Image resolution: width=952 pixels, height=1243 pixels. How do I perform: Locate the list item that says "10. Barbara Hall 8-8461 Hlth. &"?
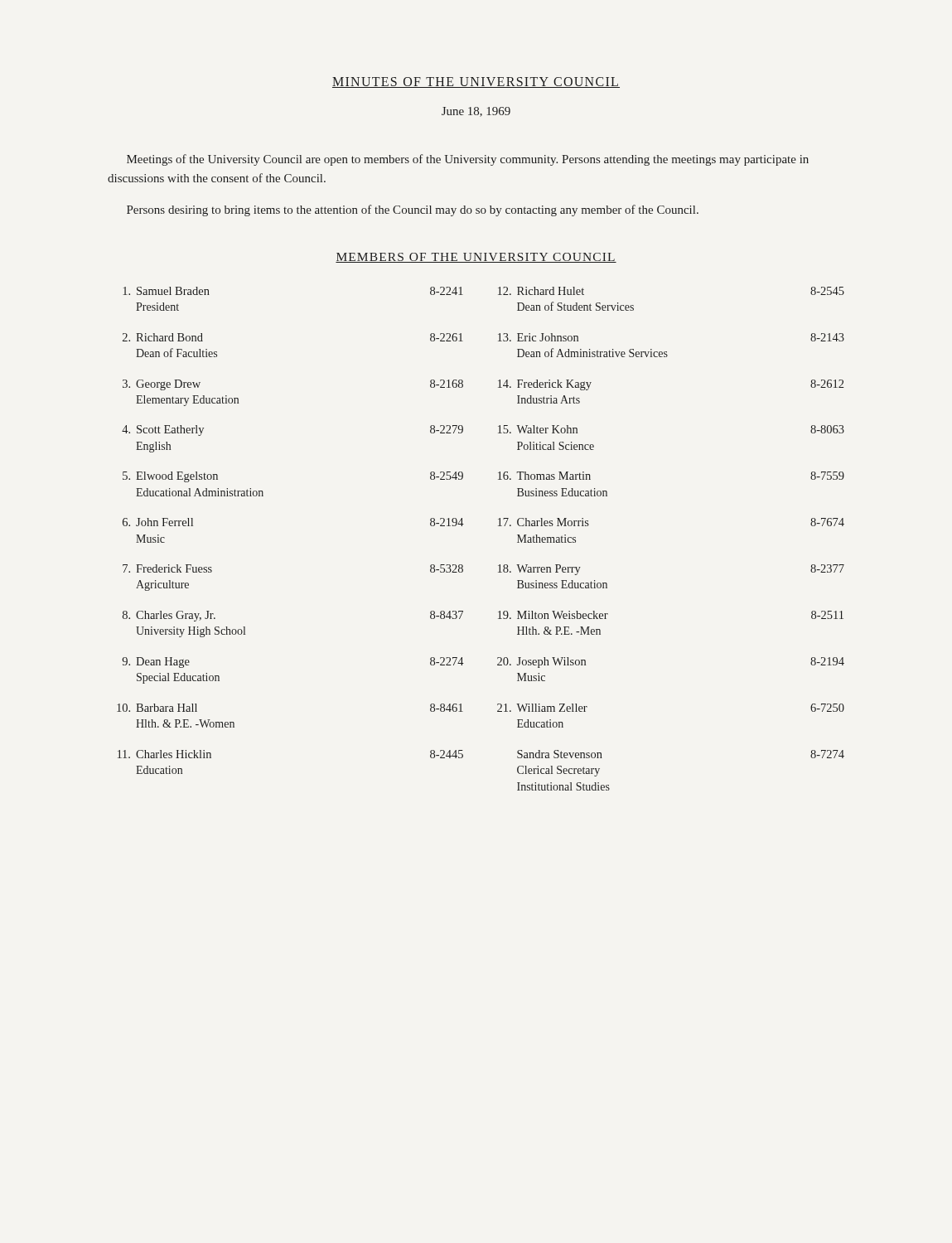pyautogui.click(x=151, y=707)
